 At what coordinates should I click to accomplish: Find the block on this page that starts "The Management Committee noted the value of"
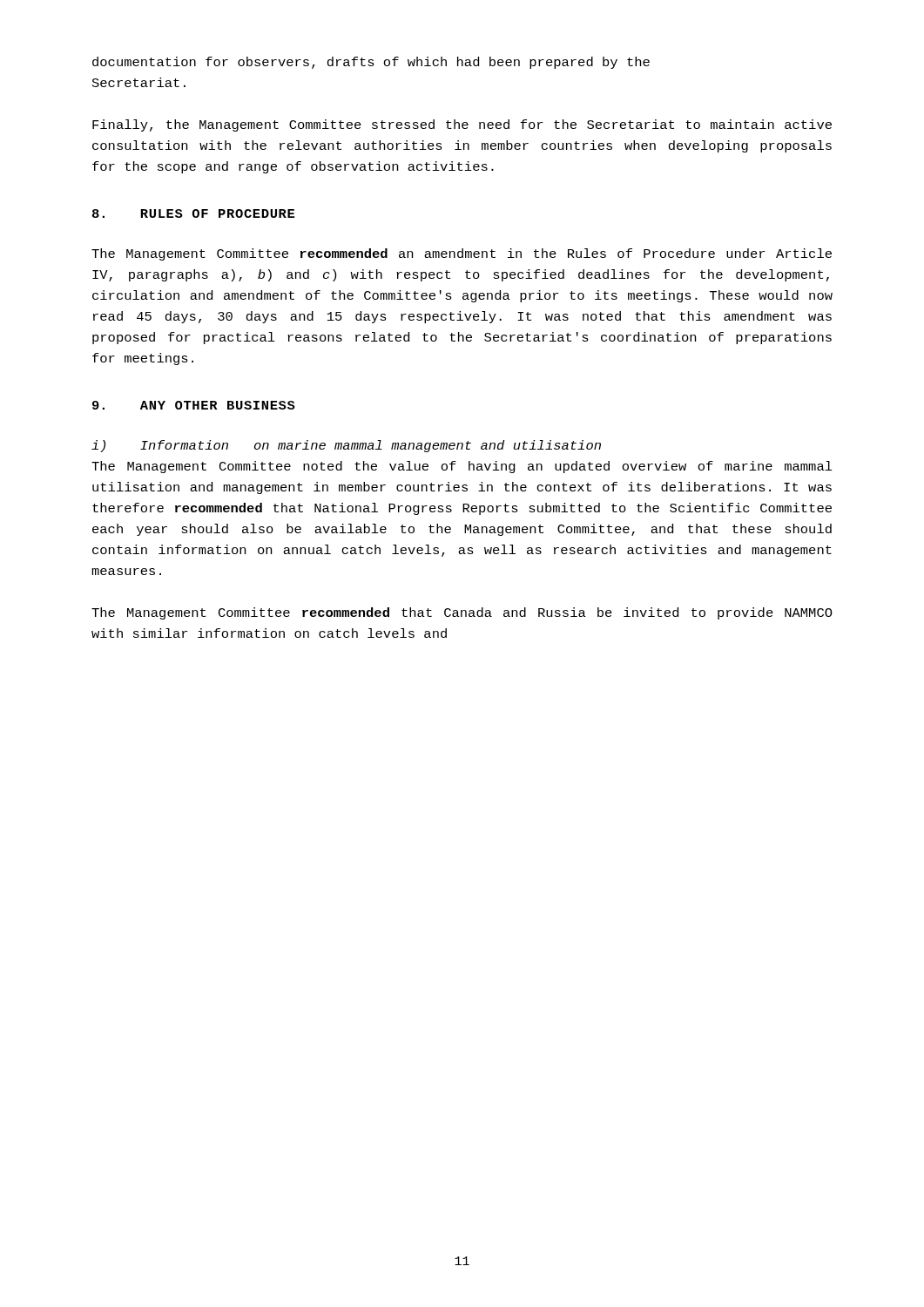coord(462,520)
